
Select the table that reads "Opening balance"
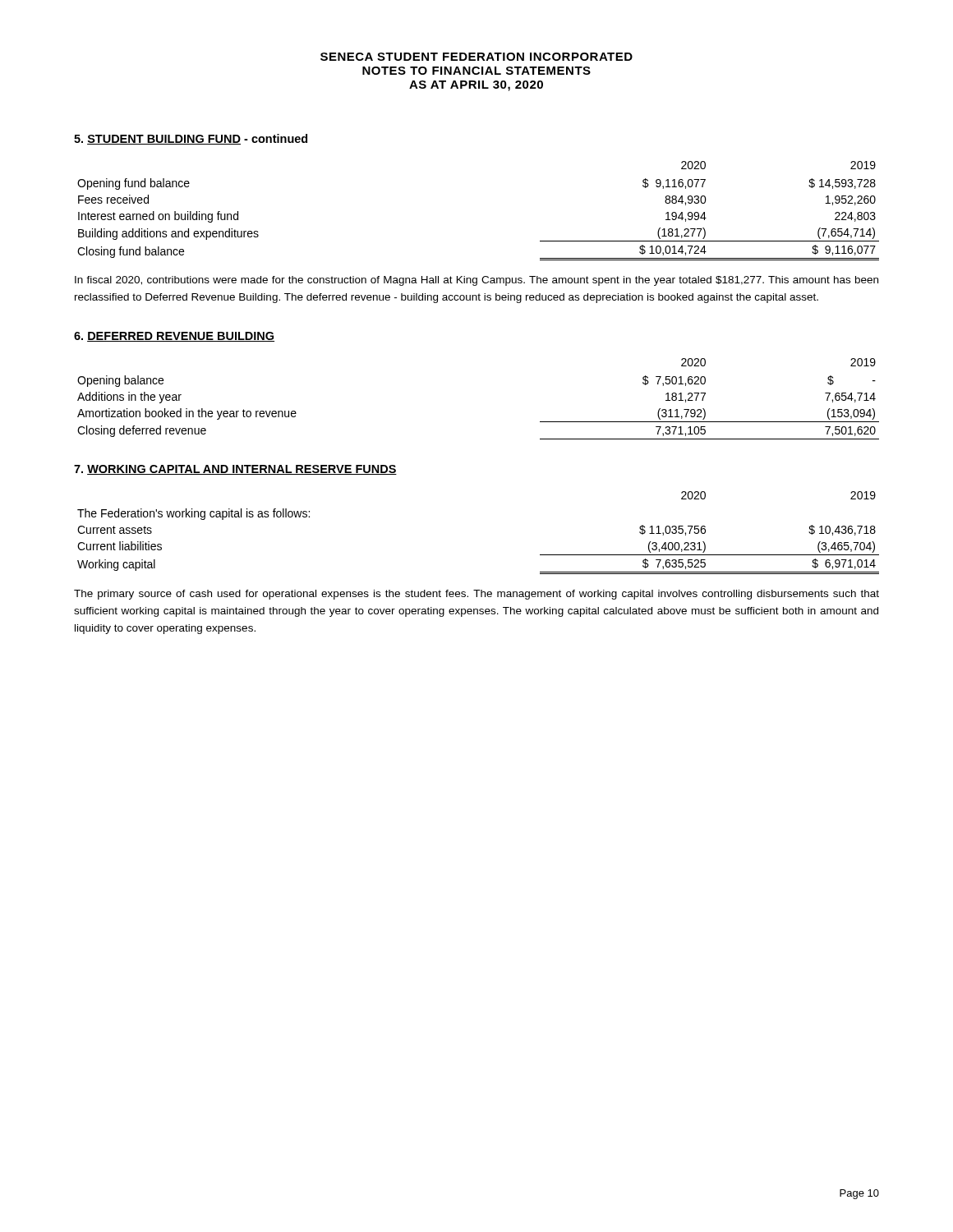coord(476,397)
